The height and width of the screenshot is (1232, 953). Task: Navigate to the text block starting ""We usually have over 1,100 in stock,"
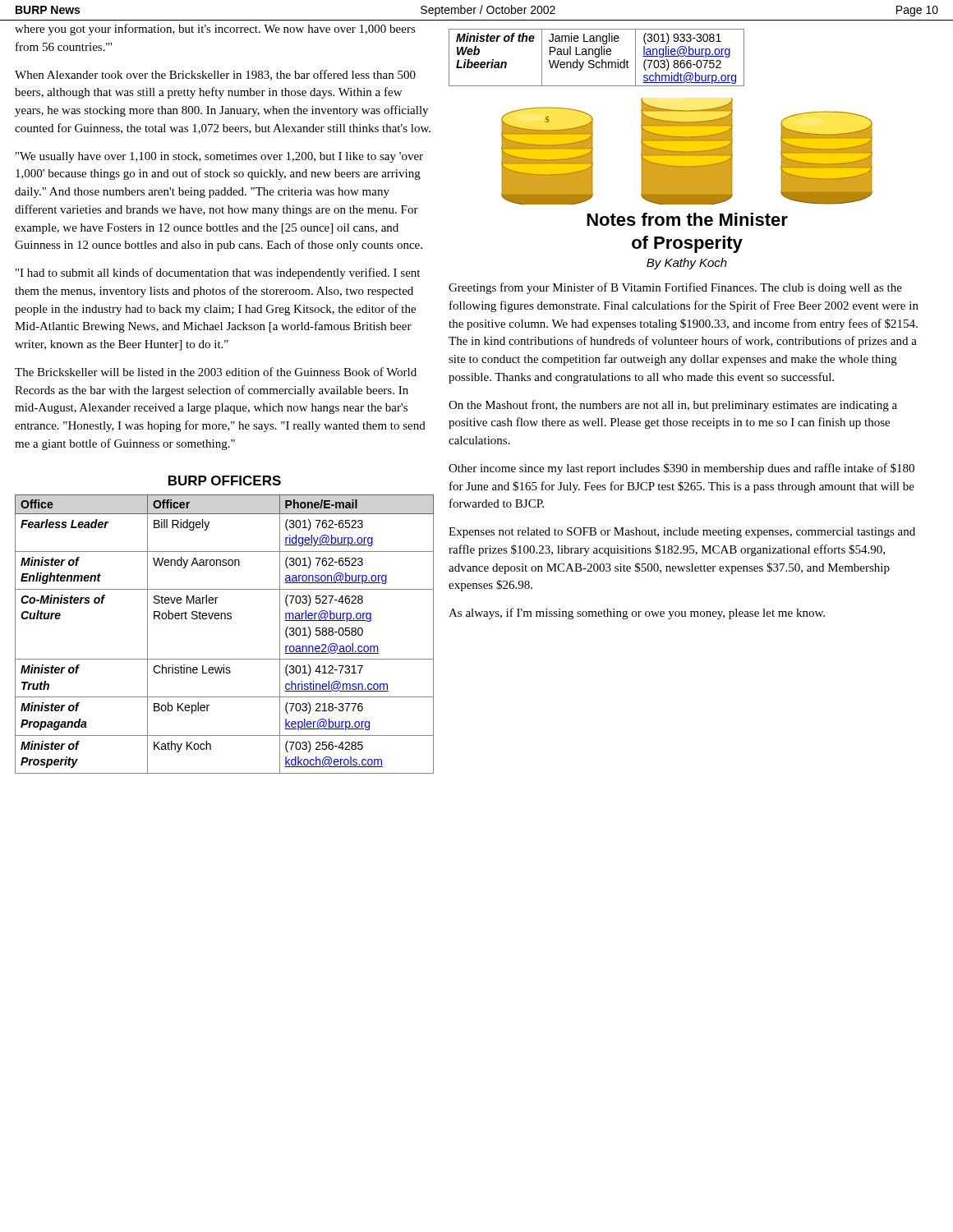point(224,201)
